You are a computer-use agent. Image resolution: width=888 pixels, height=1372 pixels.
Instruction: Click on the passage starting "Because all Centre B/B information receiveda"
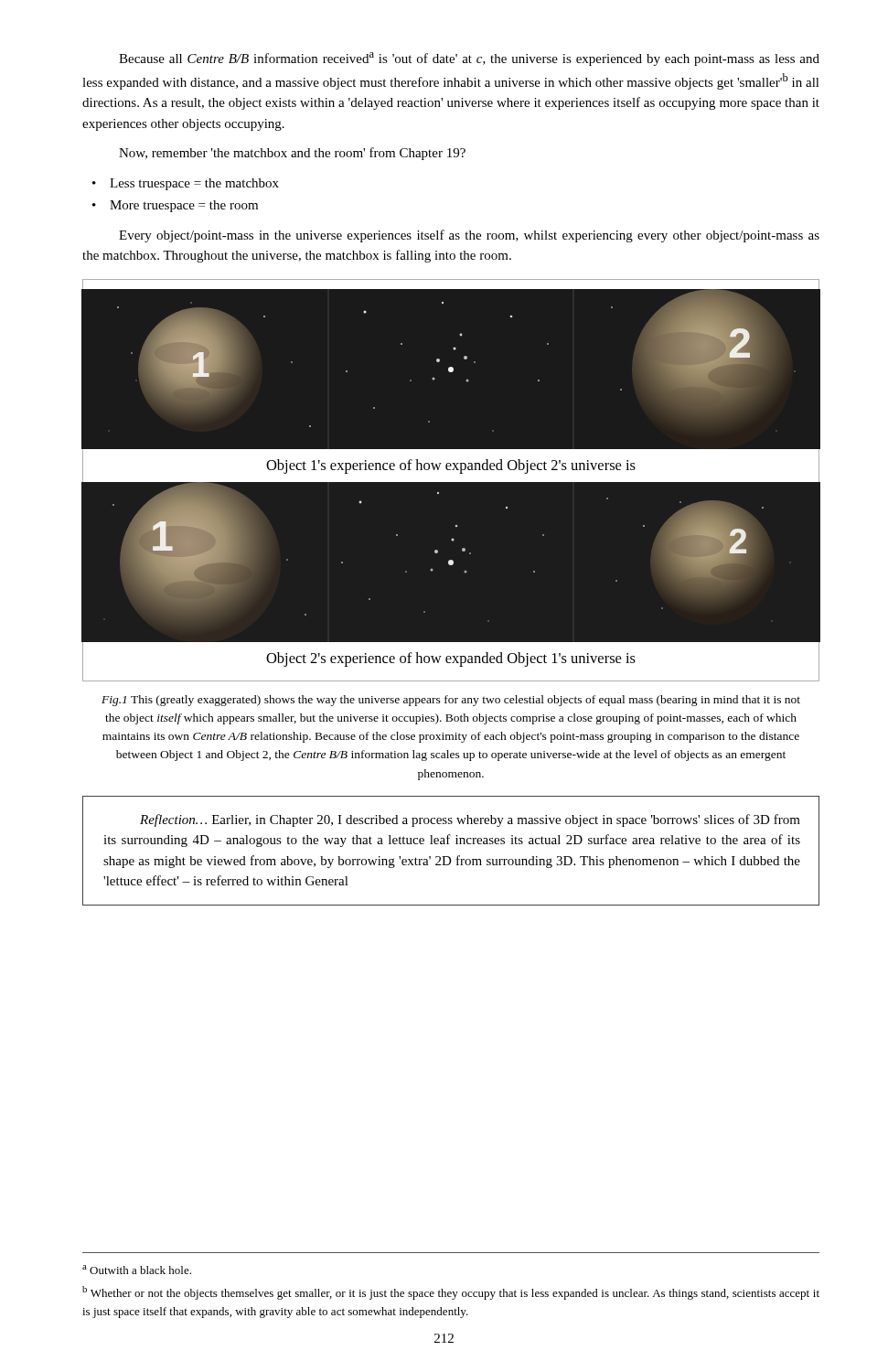(x=451, y=90)
